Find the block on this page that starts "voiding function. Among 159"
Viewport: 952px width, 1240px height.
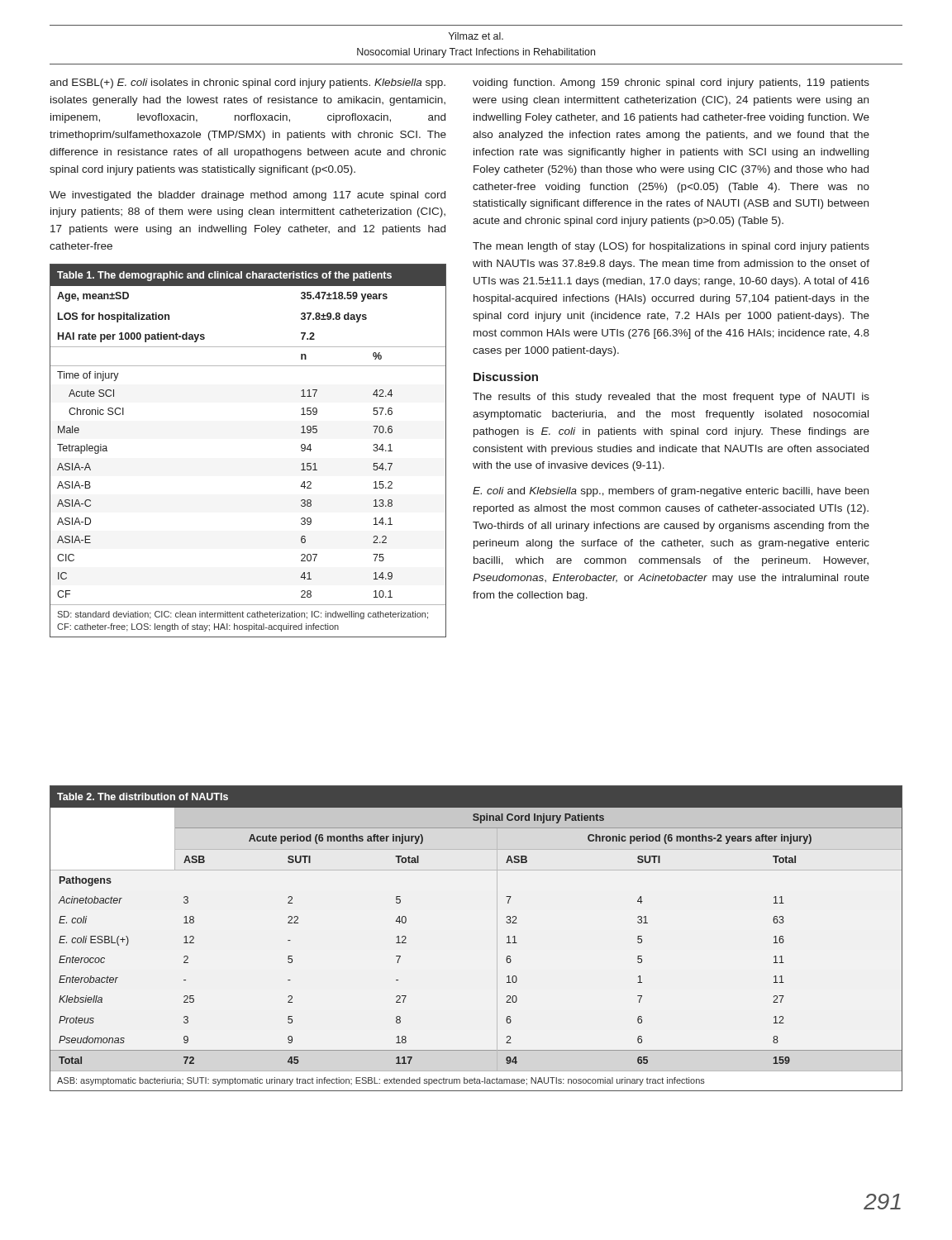point(671,217)
